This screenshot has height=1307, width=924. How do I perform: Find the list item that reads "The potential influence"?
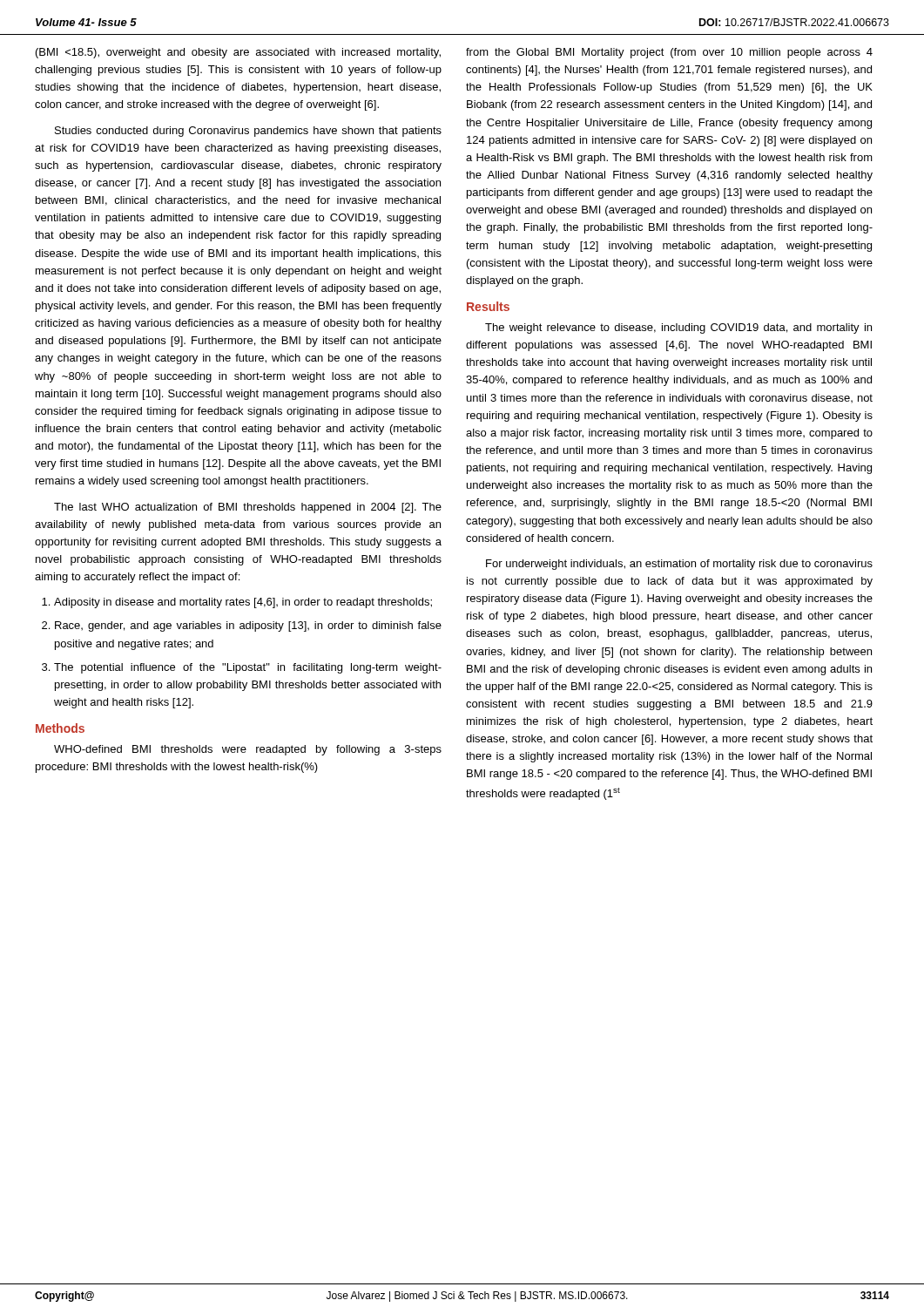point(248,685)
